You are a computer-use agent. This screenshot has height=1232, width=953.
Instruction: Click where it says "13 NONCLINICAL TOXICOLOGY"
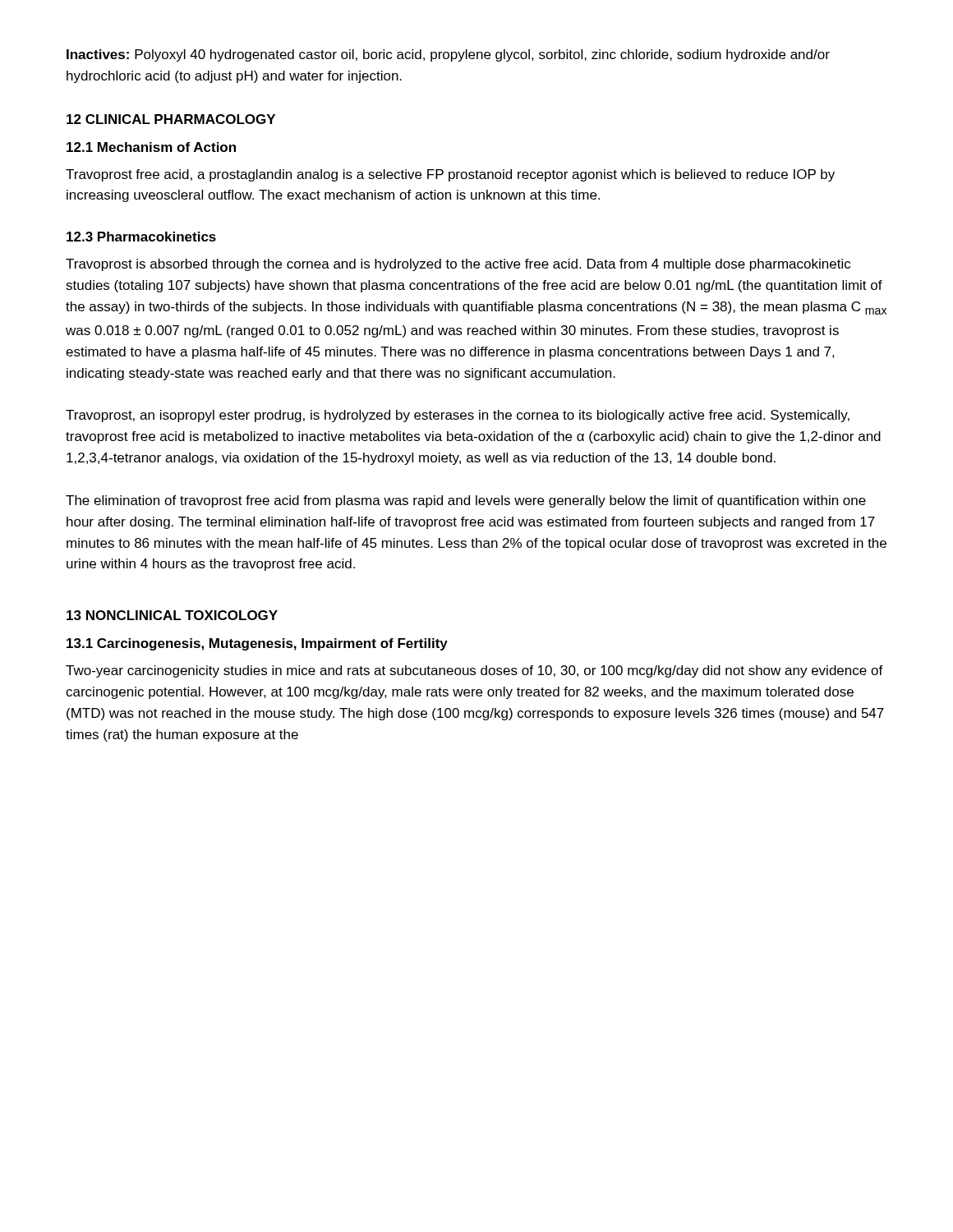tap(172, 616)
